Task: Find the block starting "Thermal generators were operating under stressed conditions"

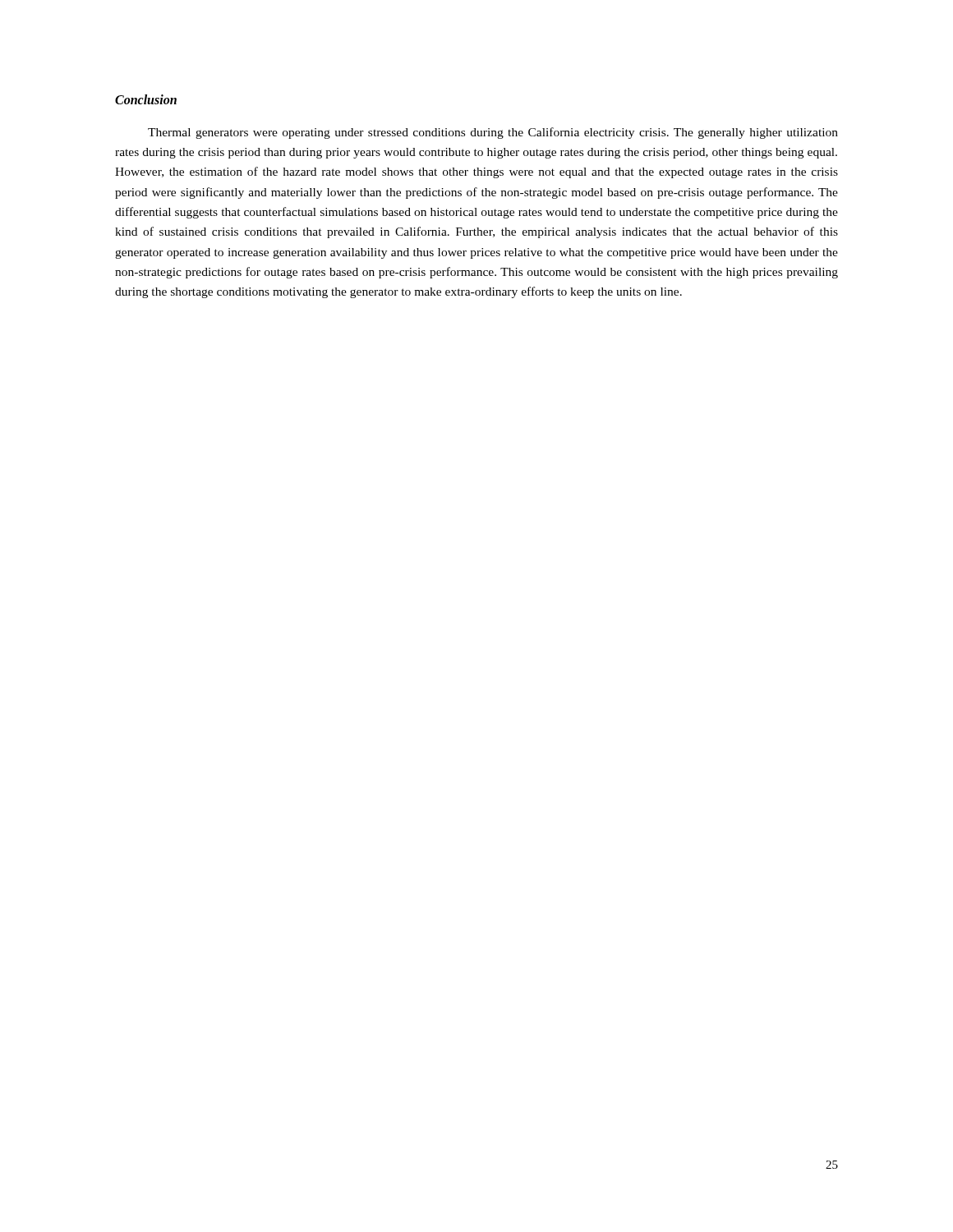Action: point(476,212)
